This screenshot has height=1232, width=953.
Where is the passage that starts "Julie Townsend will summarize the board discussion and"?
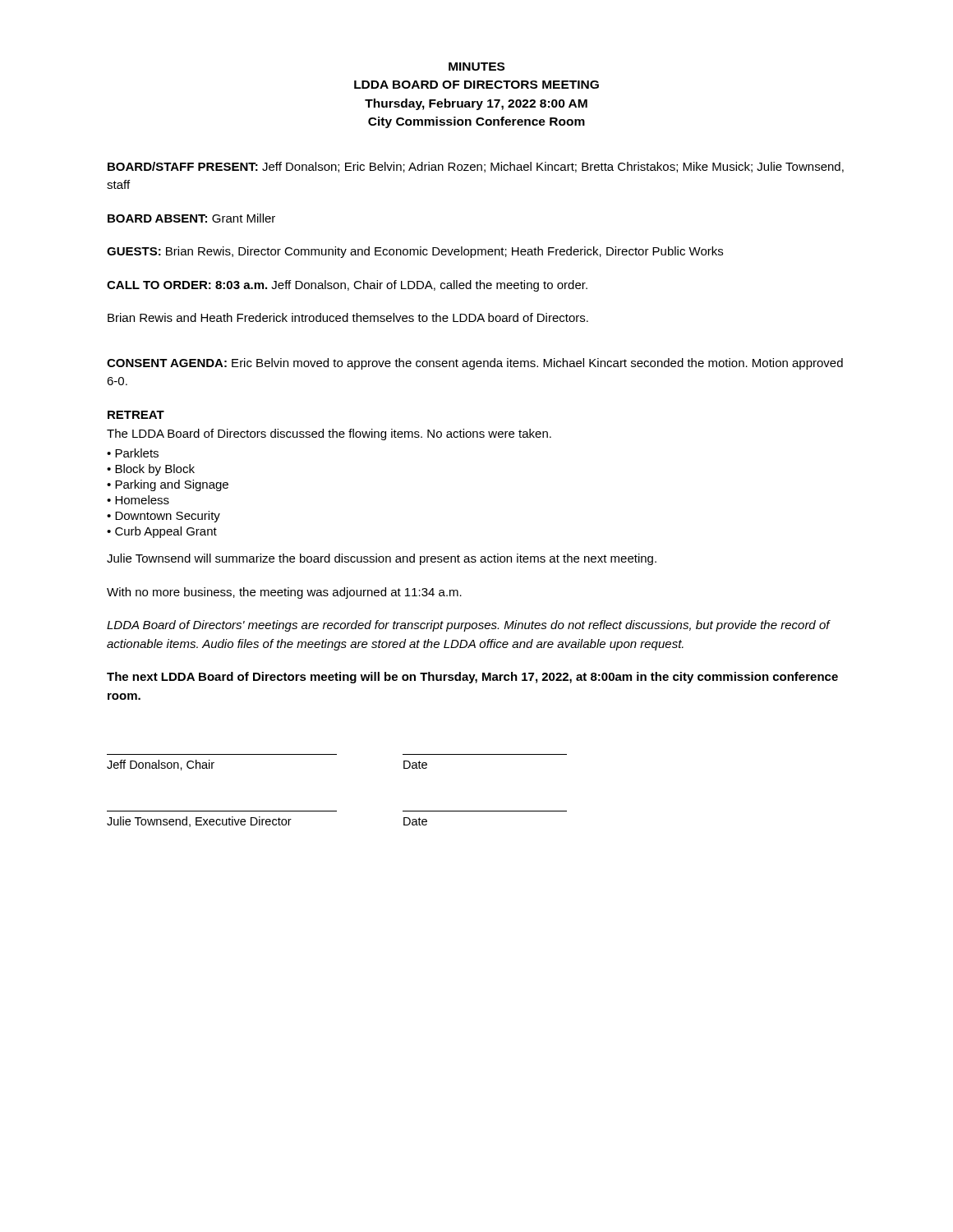(x=476, y=559)
